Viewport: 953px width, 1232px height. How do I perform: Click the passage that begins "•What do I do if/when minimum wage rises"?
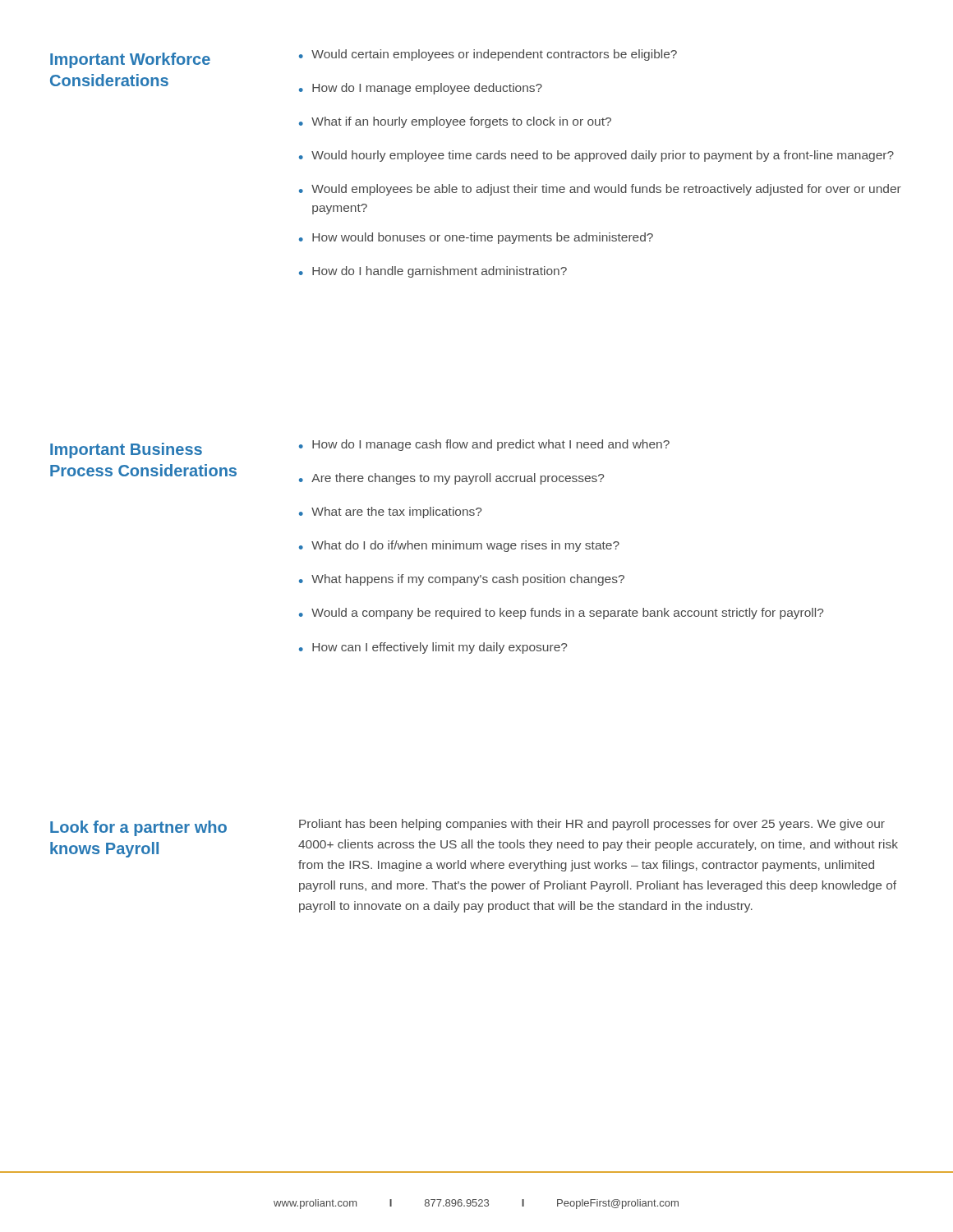tap(459, 548)
